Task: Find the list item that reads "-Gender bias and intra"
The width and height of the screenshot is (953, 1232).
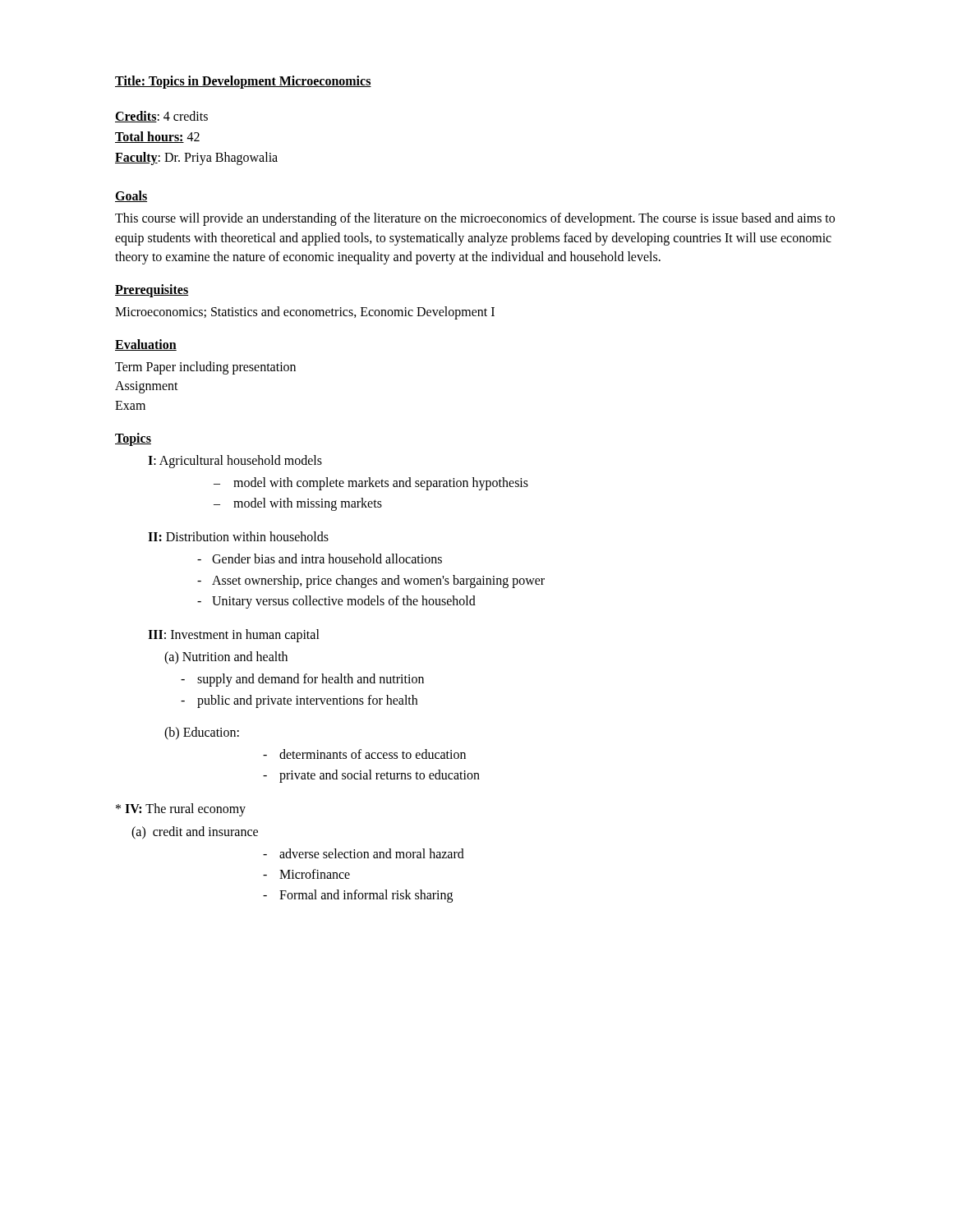Action: [320, 559]
